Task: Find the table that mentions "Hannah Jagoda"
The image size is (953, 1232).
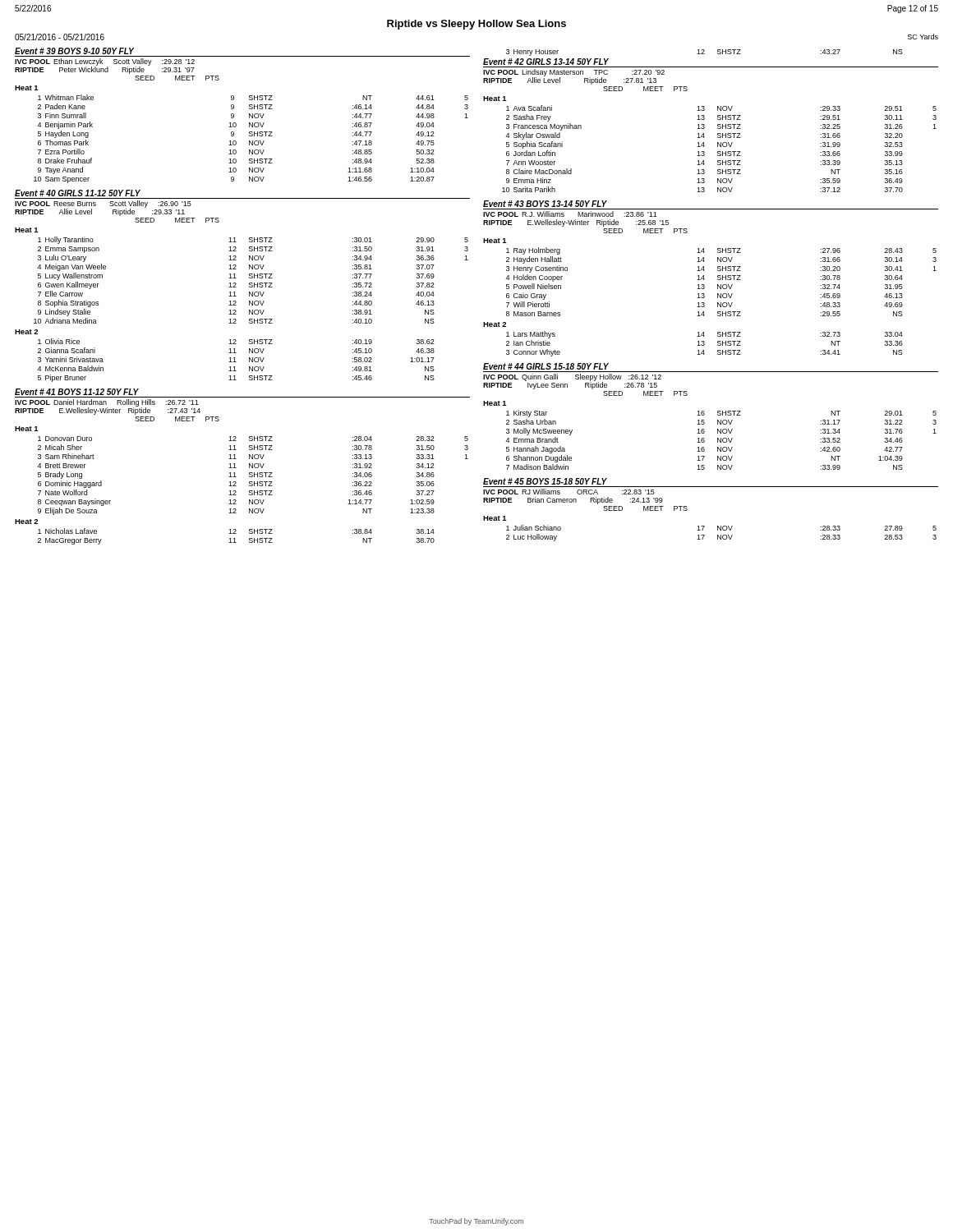Action: tap(711, 435)
